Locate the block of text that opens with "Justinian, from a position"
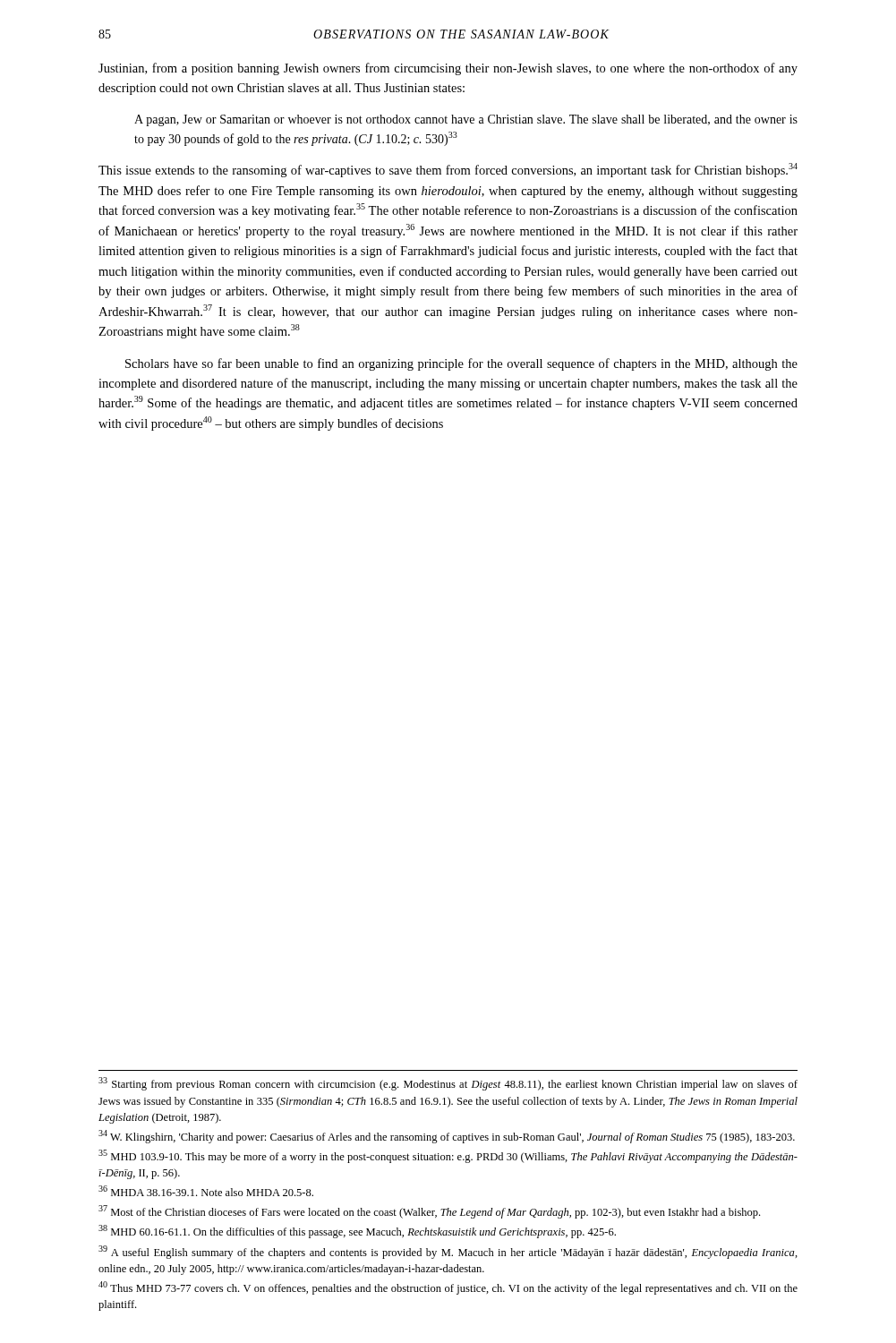896x1343 pixels. (448, 78)
